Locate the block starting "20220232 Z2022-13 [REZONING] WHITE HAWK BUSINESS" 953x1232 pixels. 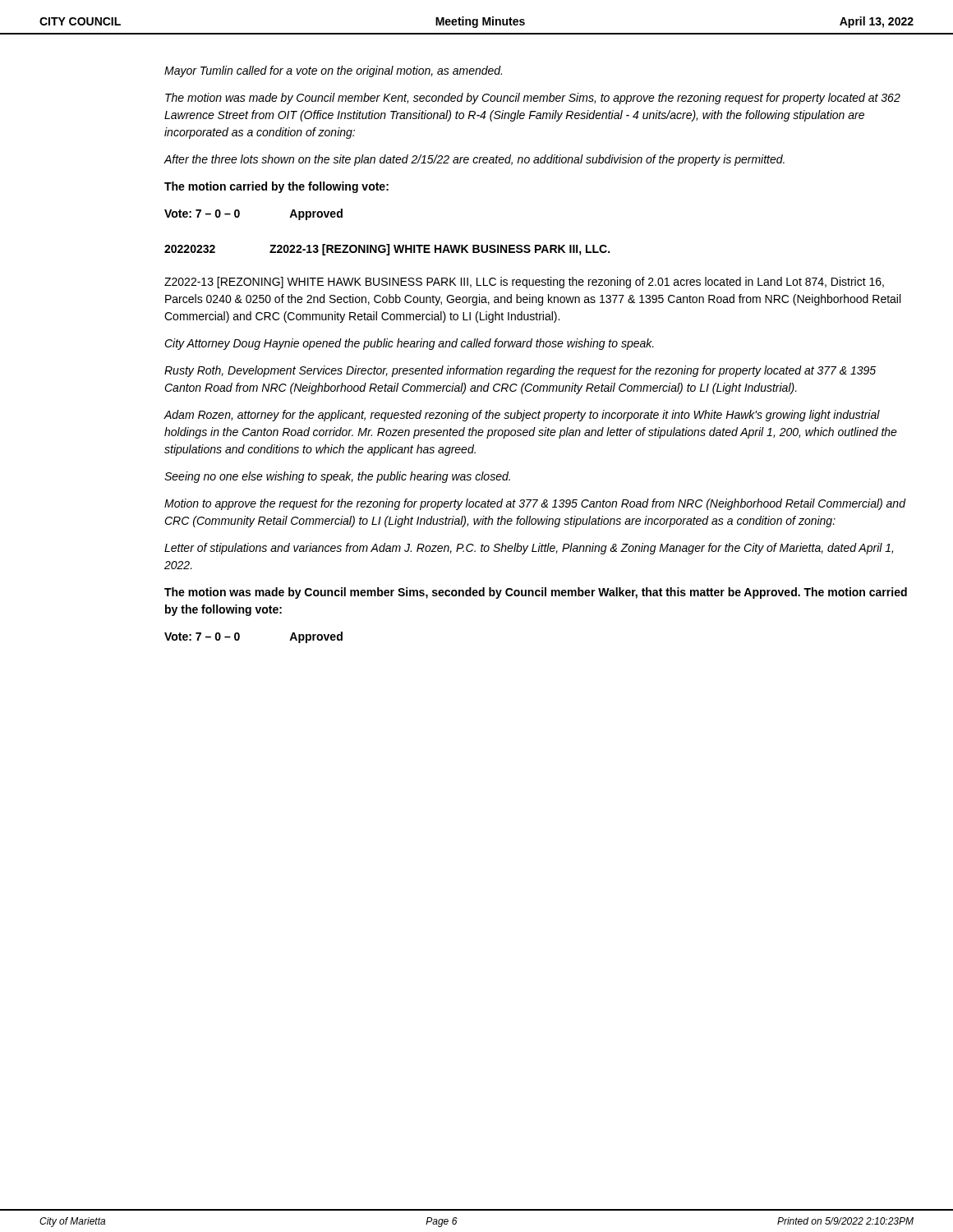(387, 249)
